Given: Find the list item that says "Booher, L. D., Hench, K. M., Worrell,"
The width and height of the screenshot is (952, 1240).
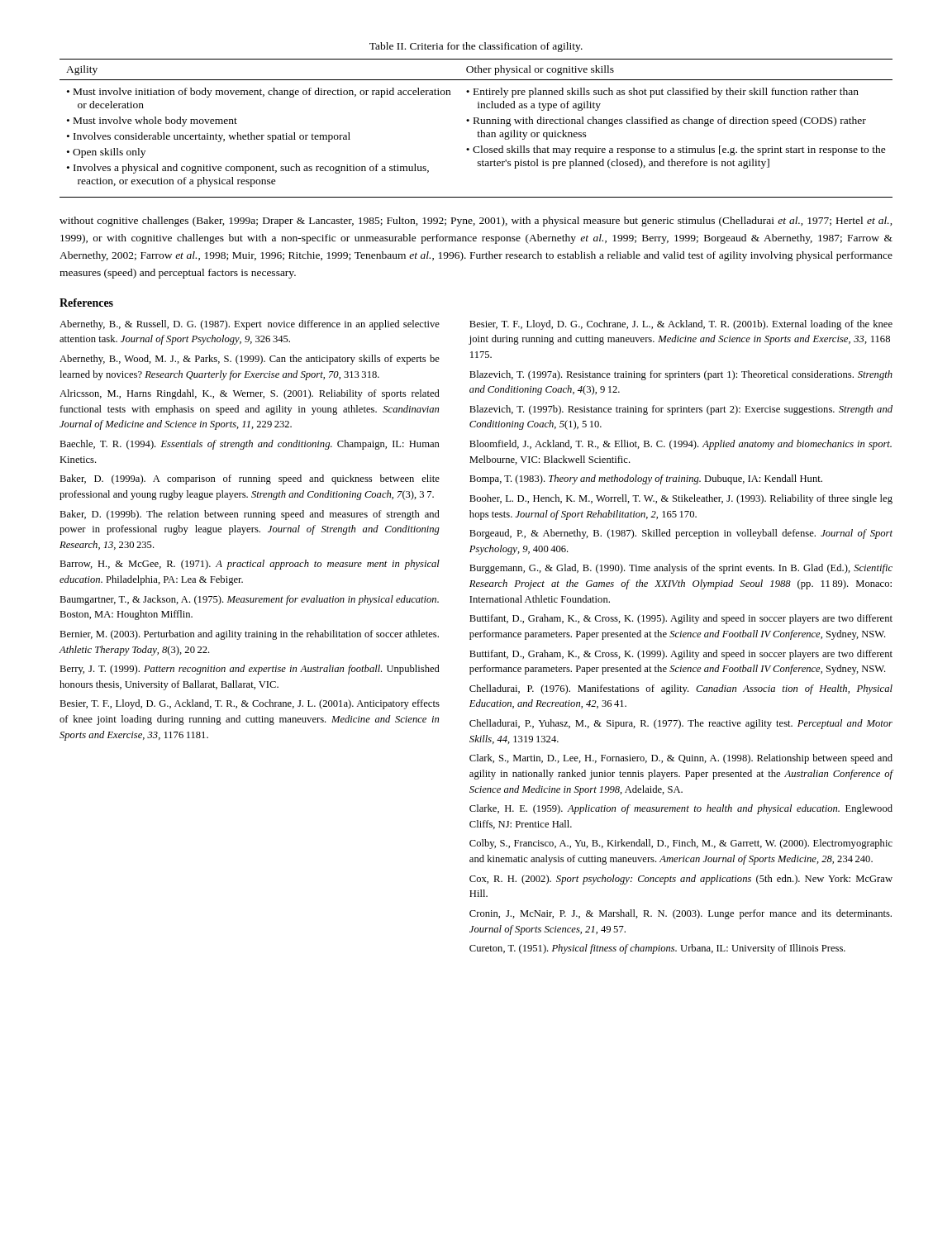Looking at the screenshot, I should point(681,506).
